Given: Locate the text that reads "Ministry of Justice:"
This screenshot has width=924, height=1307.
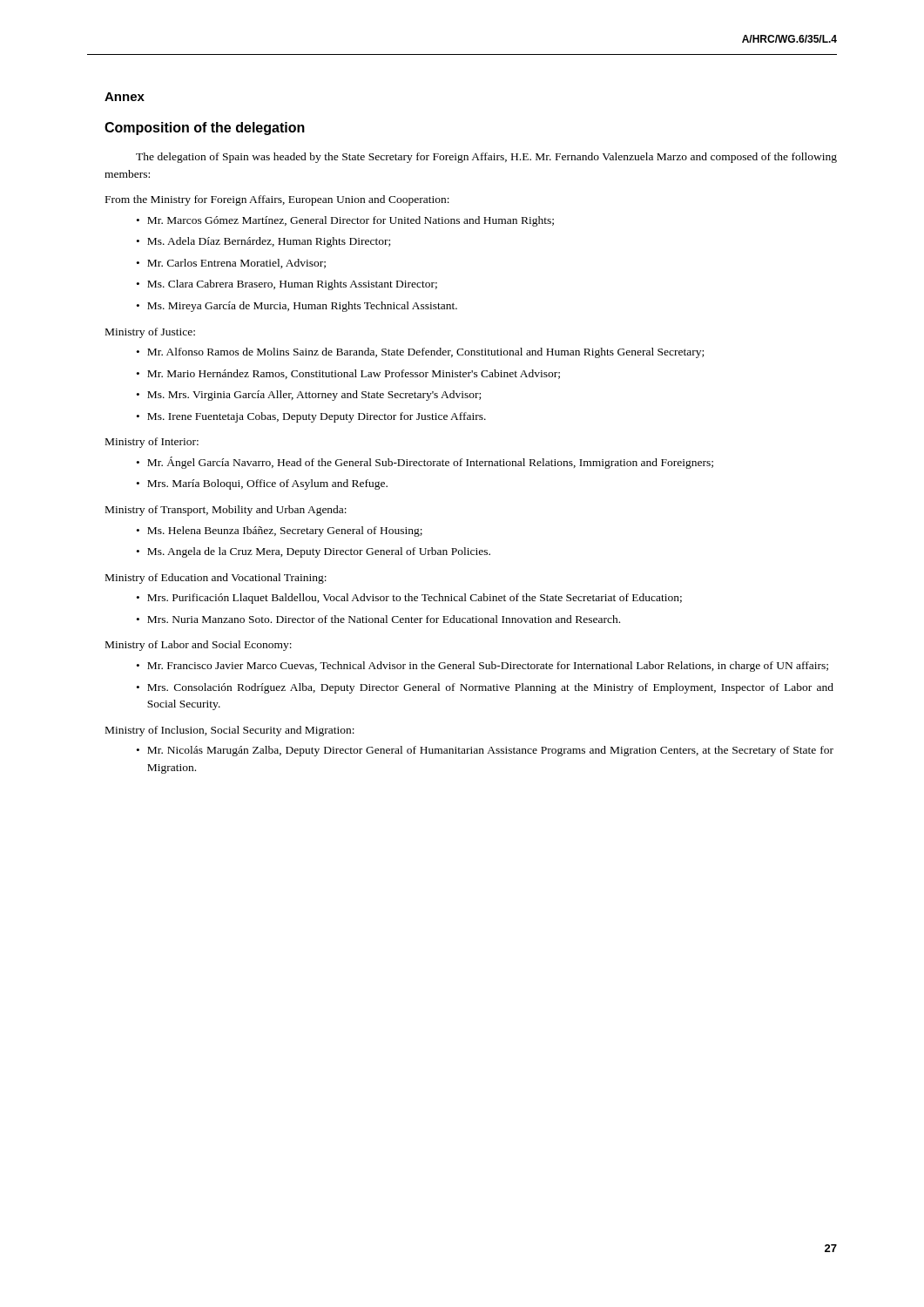Looking at the screenshot, I should pos(150,331).
